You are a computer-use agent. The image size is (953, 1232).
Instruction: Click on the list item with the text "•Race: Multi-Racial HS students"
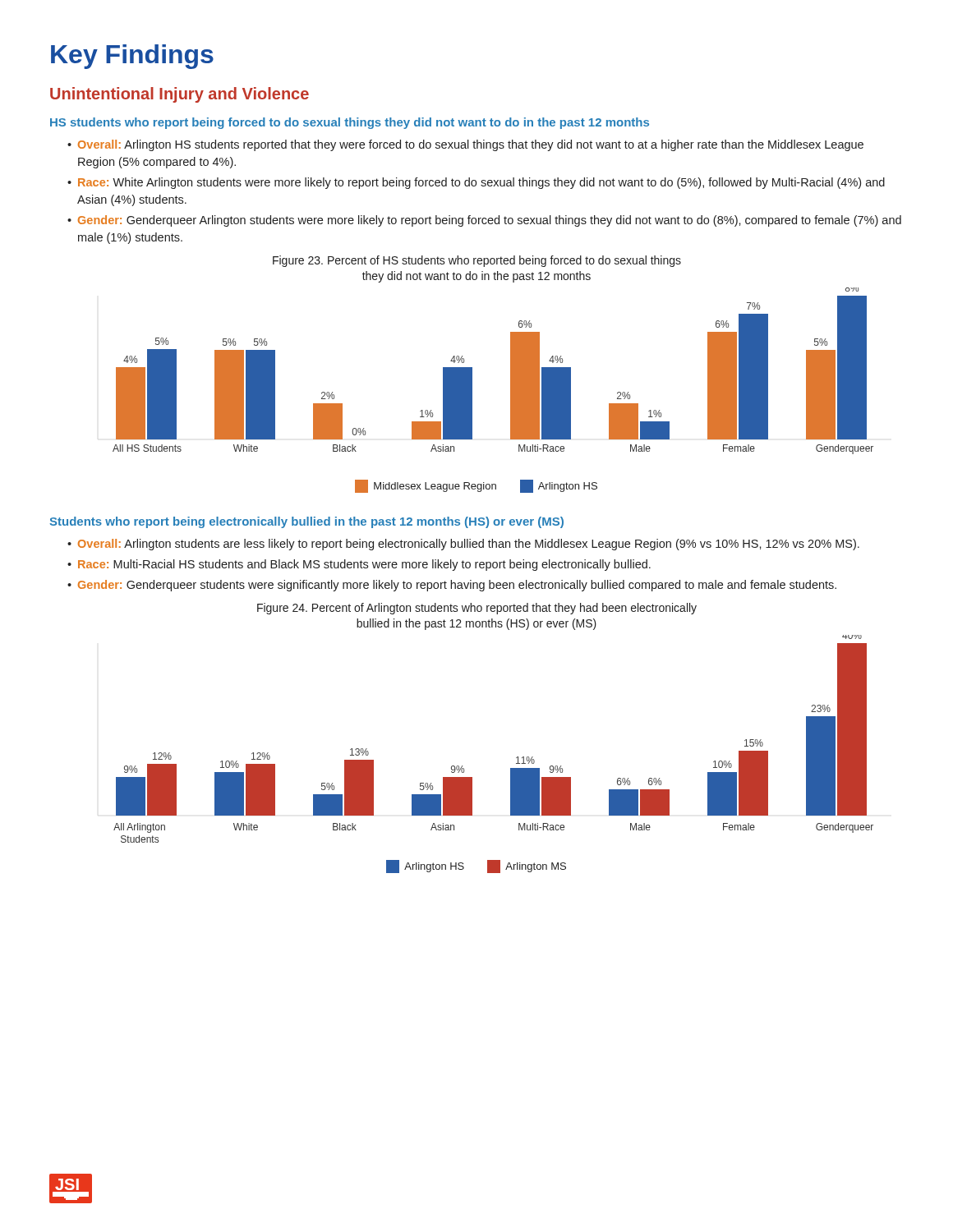pos(359,565)
